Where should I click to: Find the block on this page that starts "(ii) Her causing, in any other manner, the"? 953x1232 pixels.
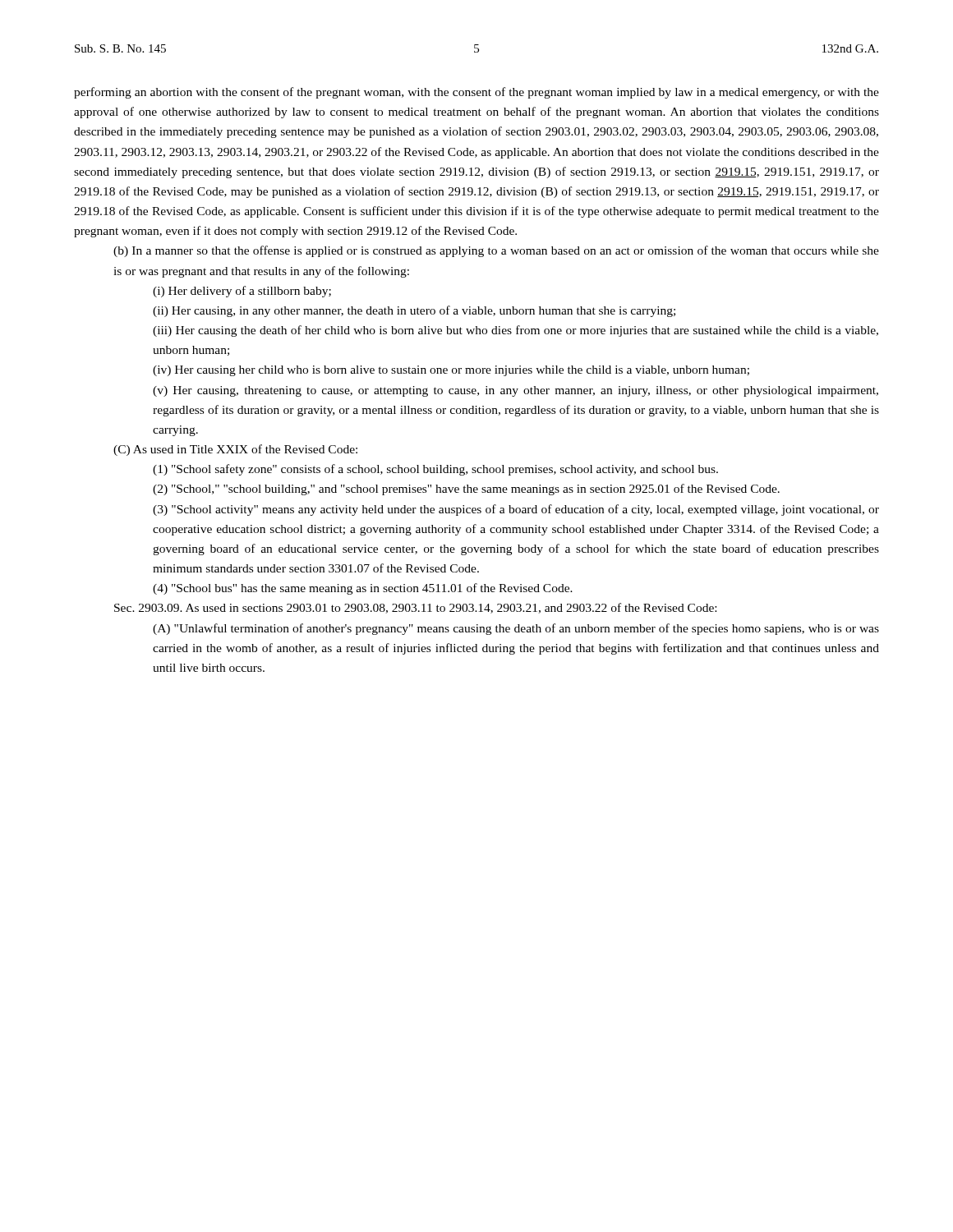click(516, 310)
